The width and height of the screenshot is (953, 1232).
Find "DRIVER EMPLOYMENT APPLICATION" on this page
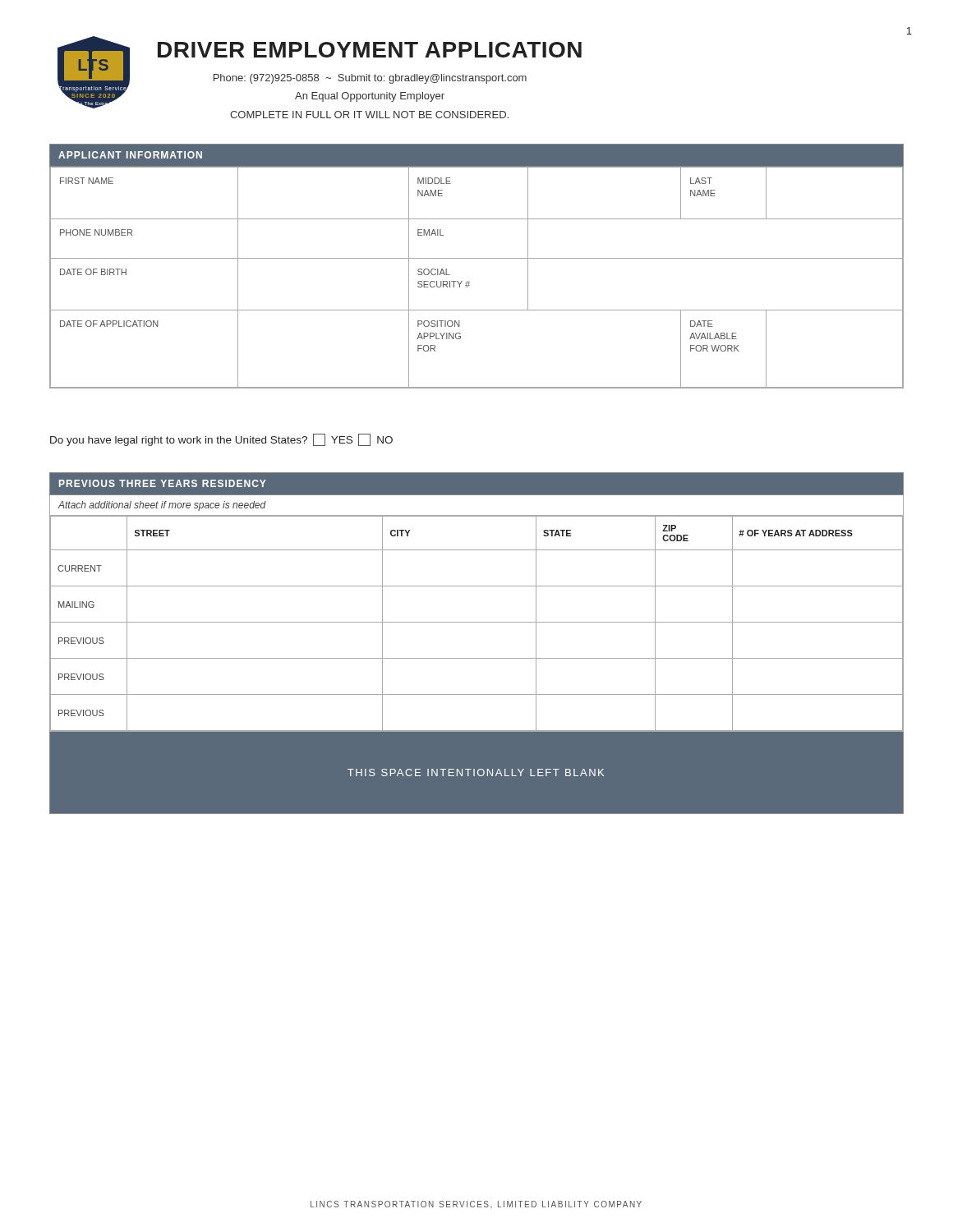pos(370,50)
